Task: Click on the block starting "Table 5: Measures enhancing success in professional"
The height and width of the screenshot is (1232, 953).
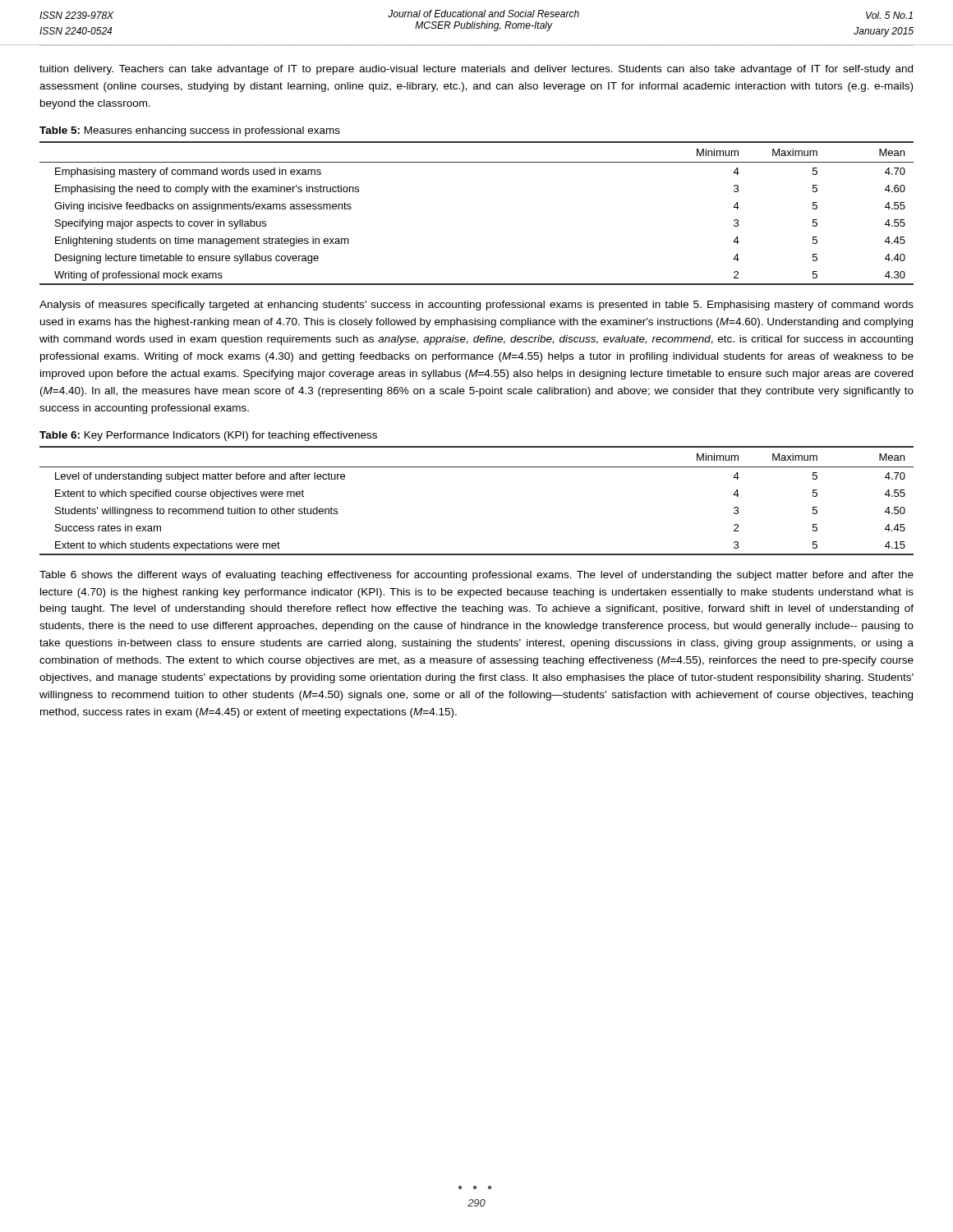Action: [190, 130]
